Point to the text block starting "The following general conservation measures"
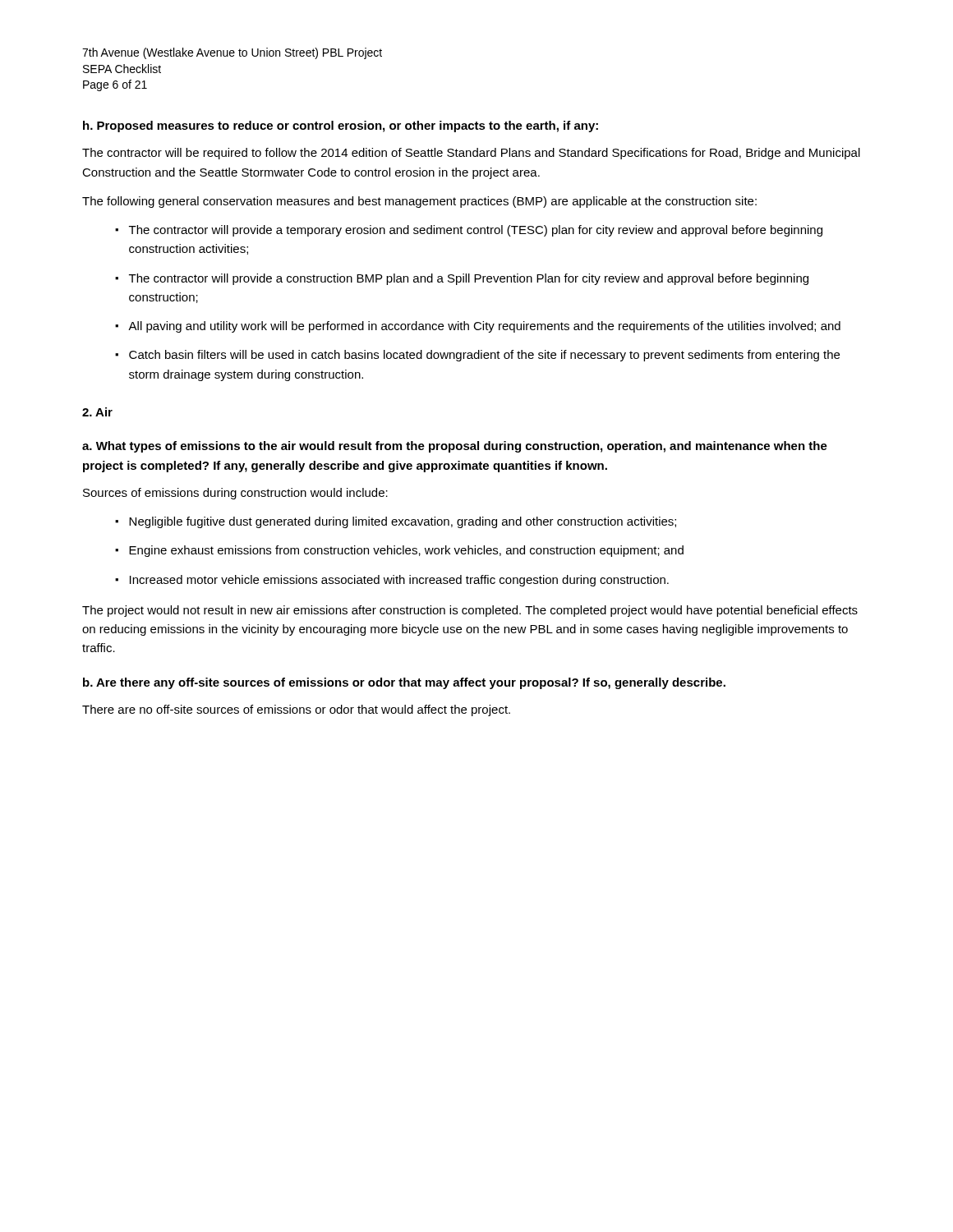Screen dimensions: 1232x953 [476, 201]
